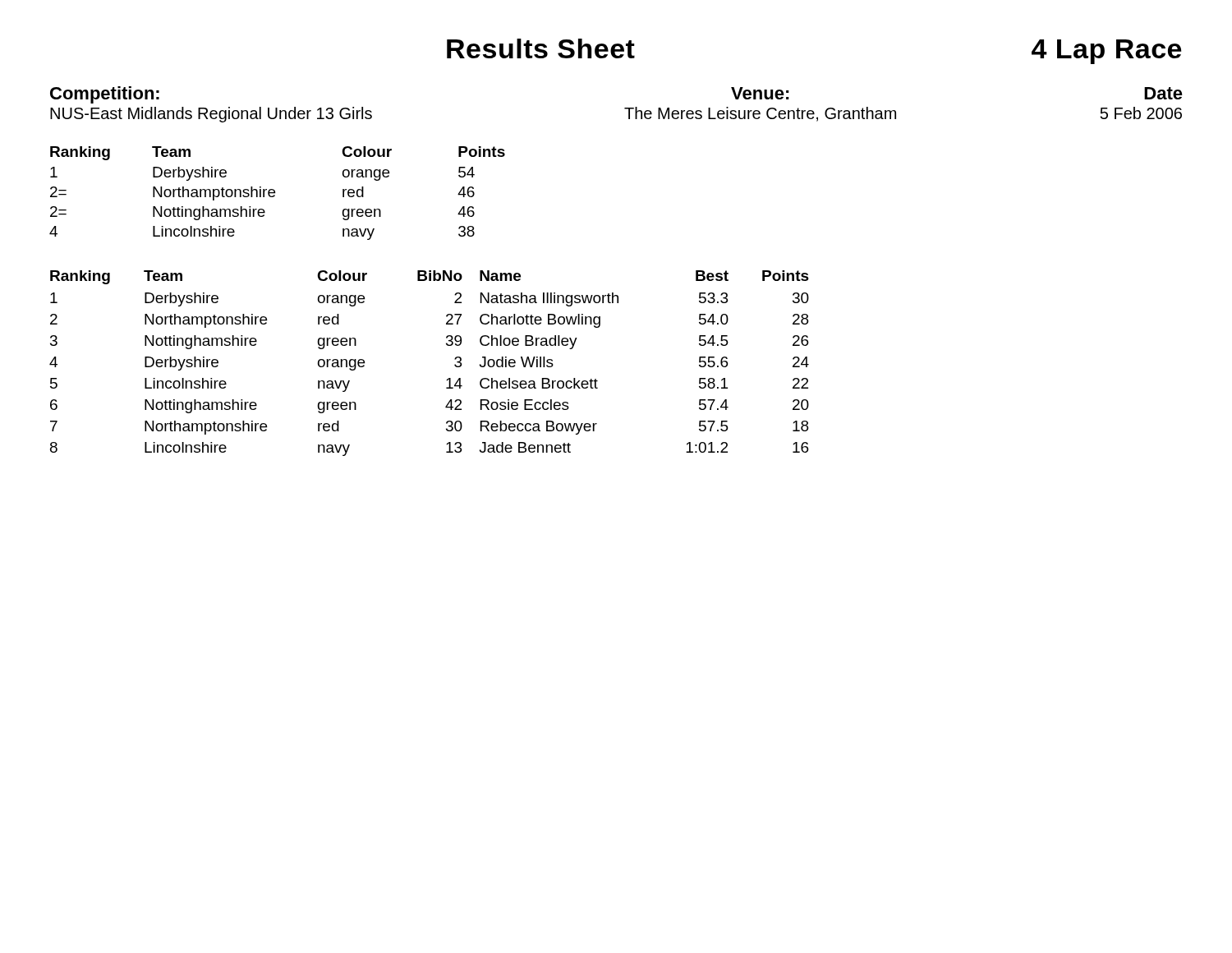Find "Venue: The Meres Leisure Centre, Grantham" on this page

tap(761, 103)
